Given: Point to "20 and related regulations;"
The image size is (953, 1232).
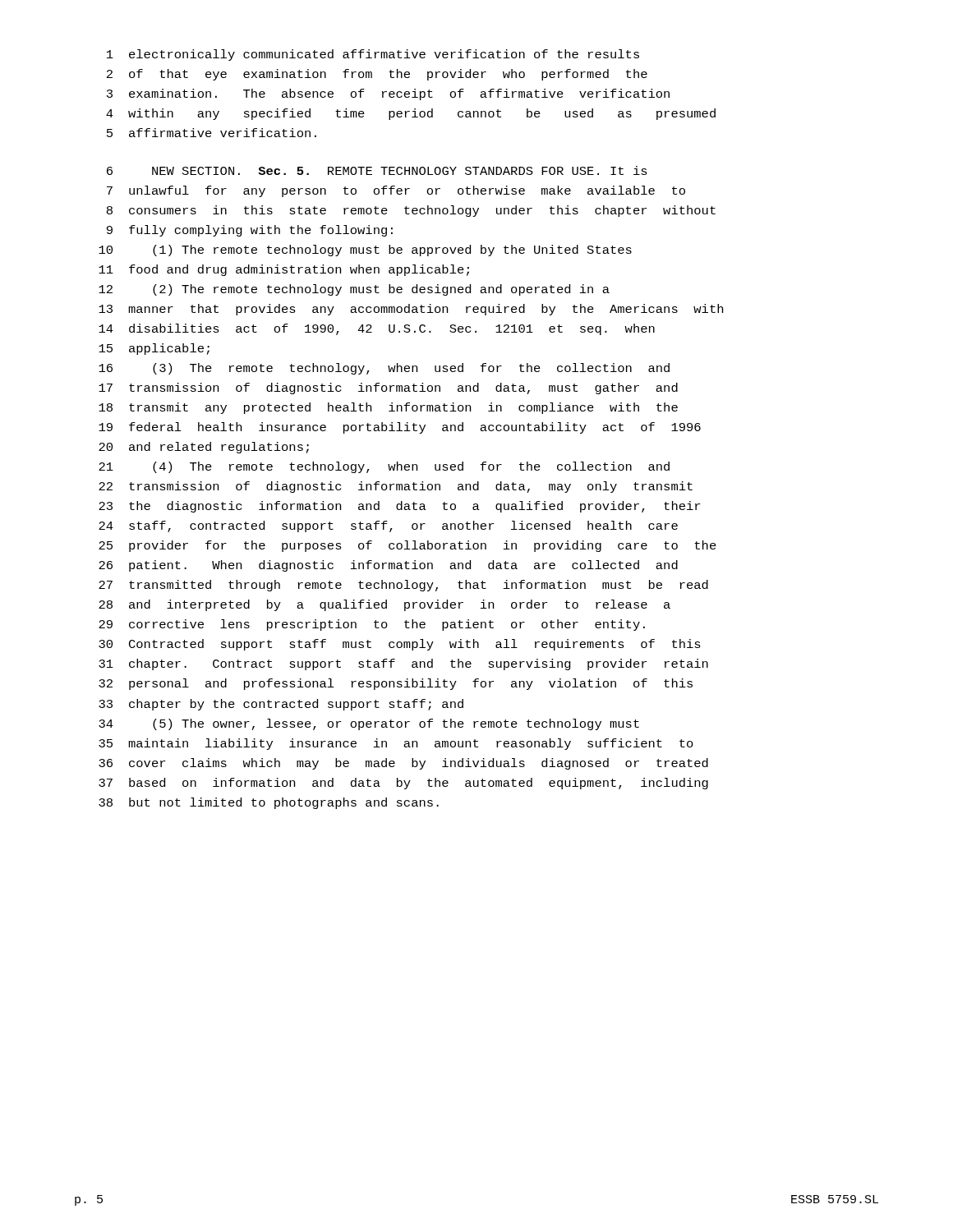Looking at the screenshot, I should [x=204, y=448].
